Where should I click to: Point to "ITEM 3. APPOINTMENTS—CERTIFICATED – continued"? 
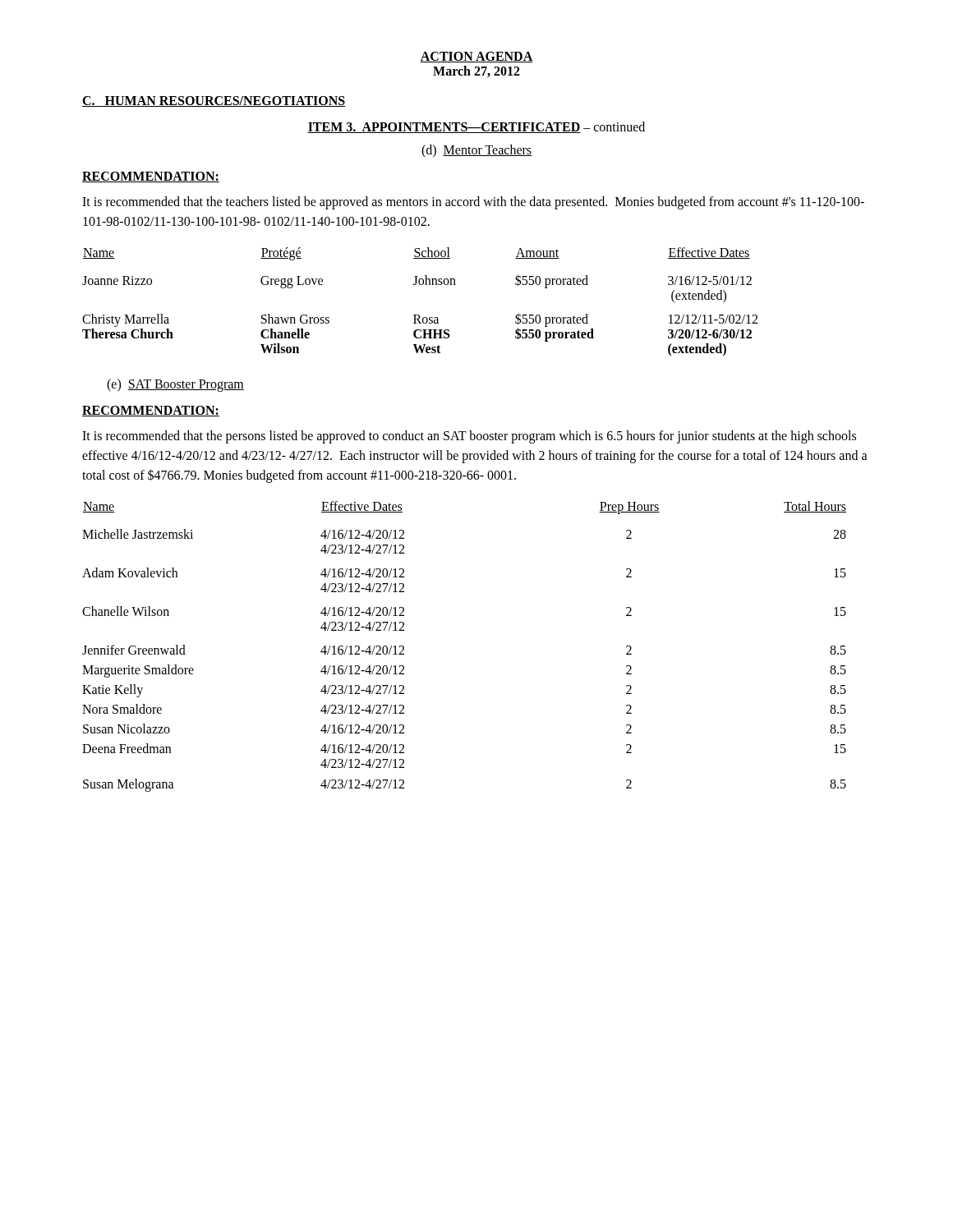click(x=476, y=127)
